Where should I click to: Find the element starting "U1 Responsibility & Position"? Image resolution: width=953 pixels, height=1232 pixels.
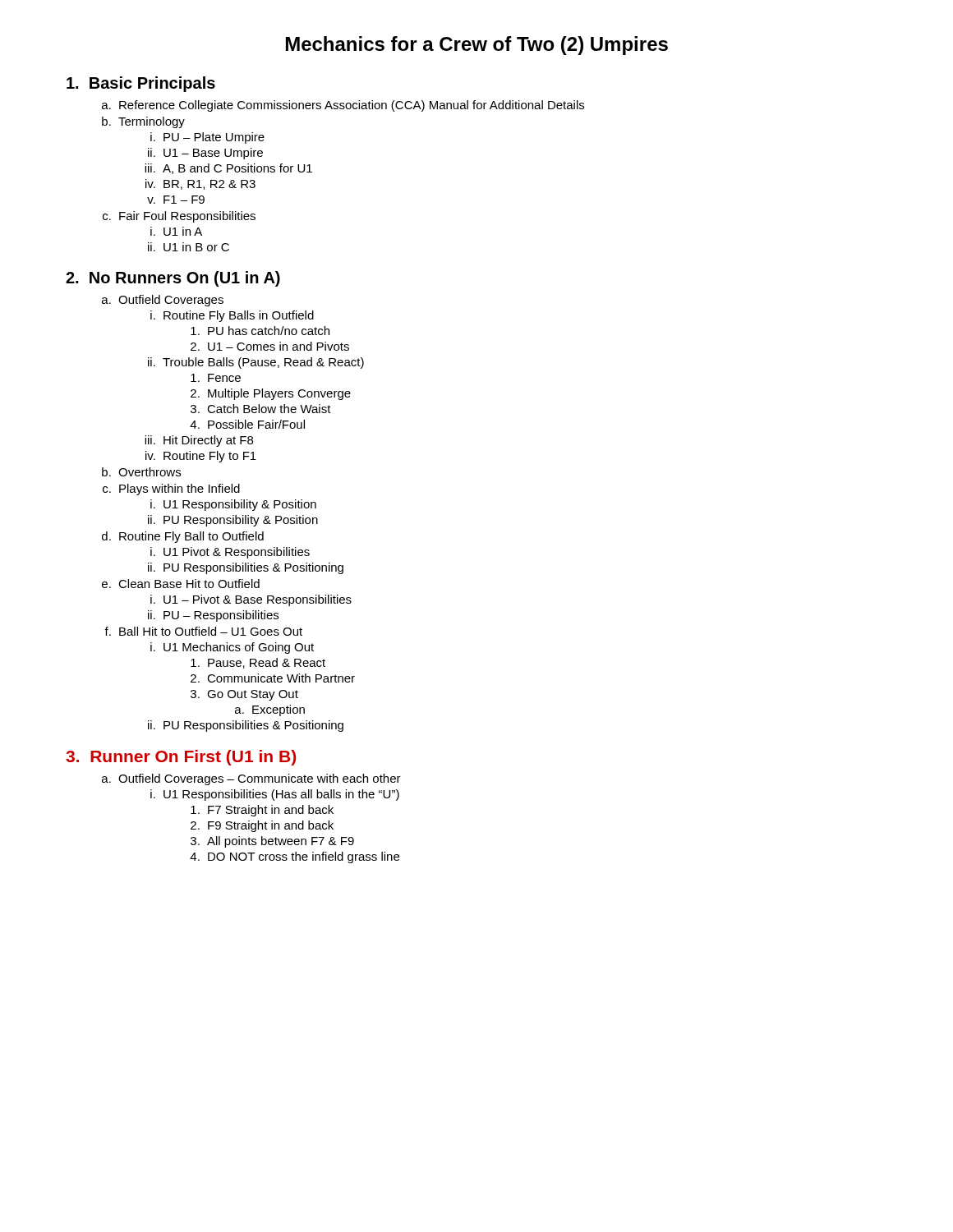[x=240, y=504]
